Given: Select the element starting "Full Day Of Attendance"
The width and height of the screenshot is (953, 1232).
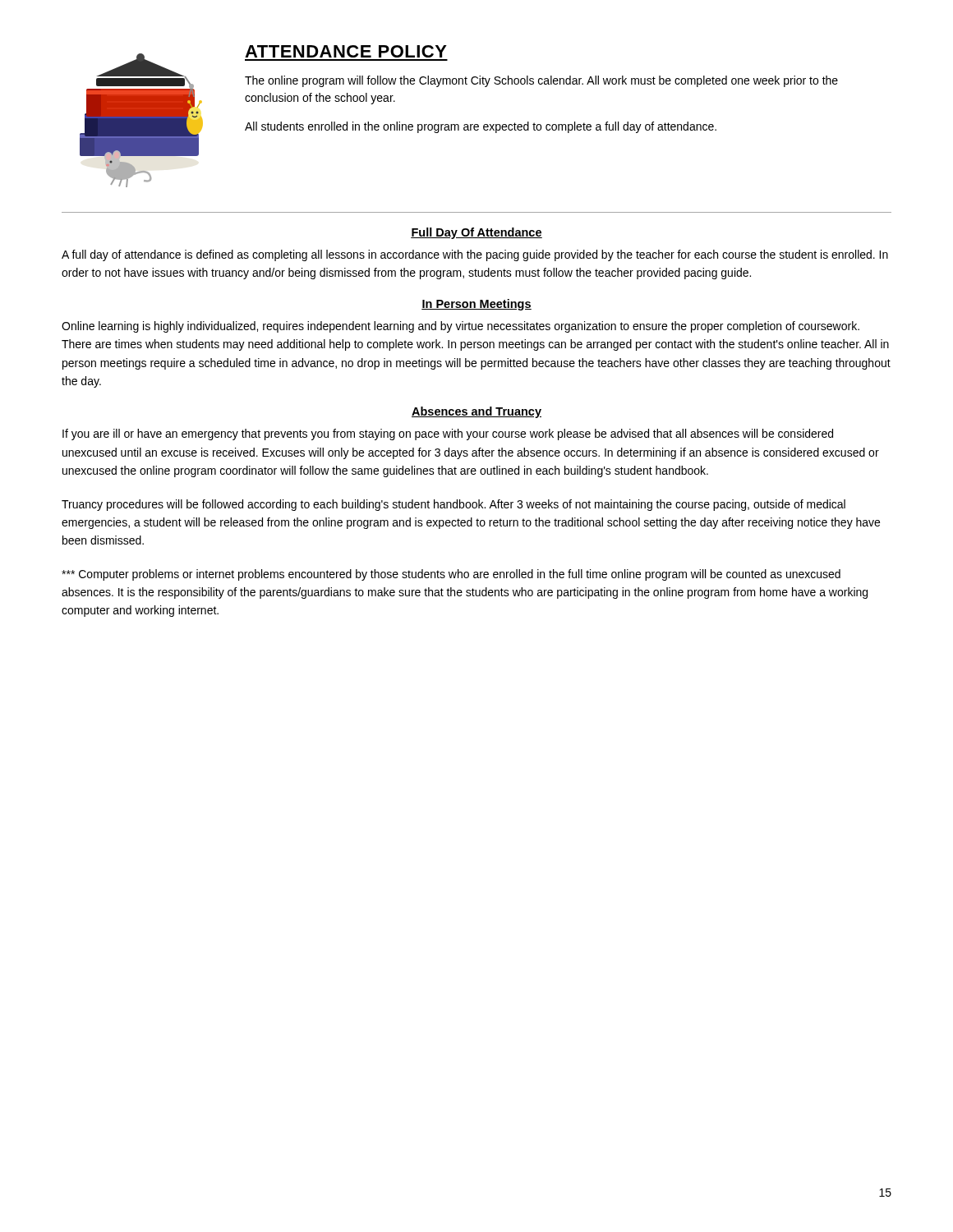Looking at the screenshot, I should (476, 232).
